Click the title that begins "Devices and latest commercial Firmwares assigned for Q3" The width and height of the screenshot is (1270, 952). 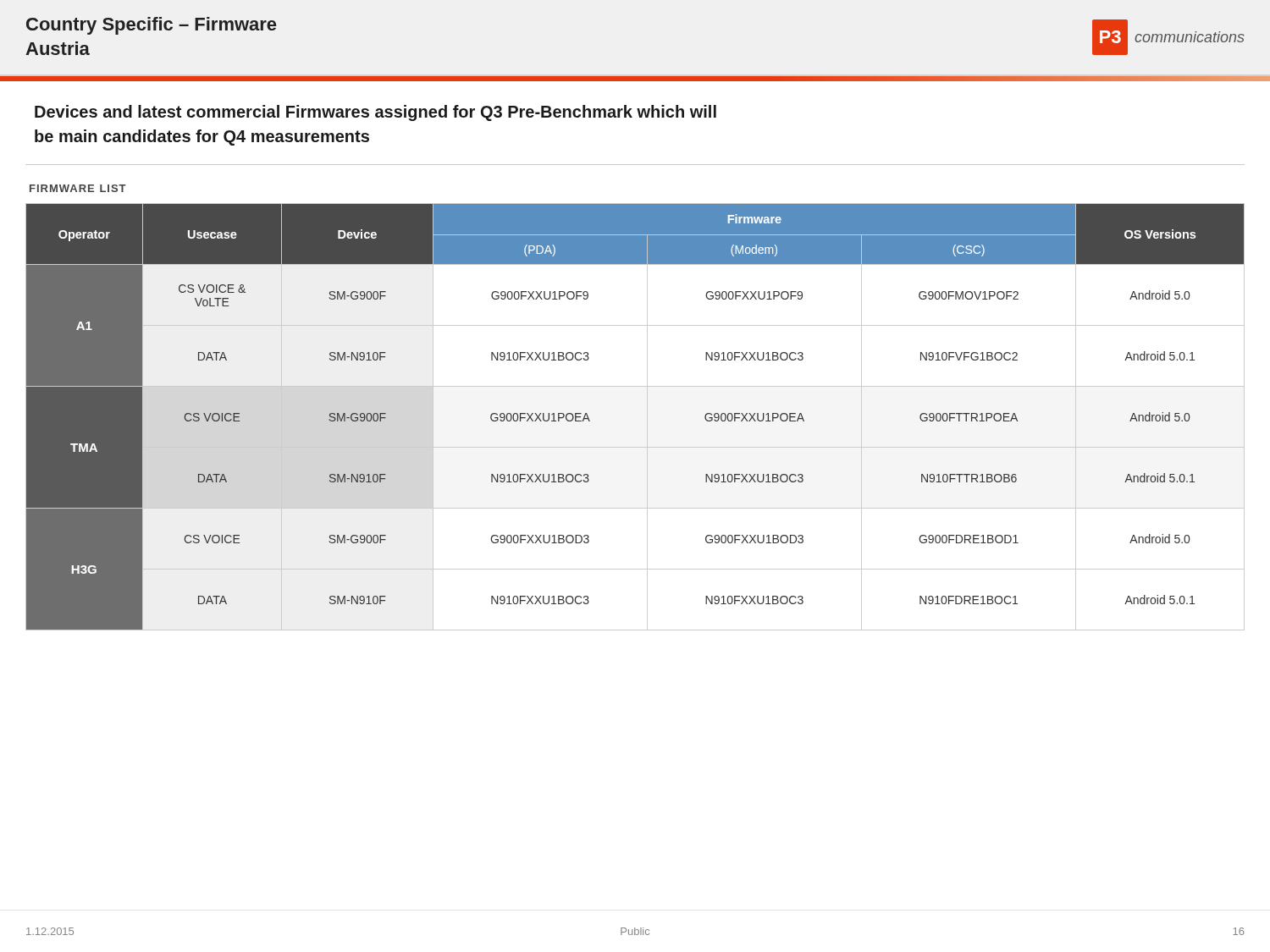click(x=635, y=124)
